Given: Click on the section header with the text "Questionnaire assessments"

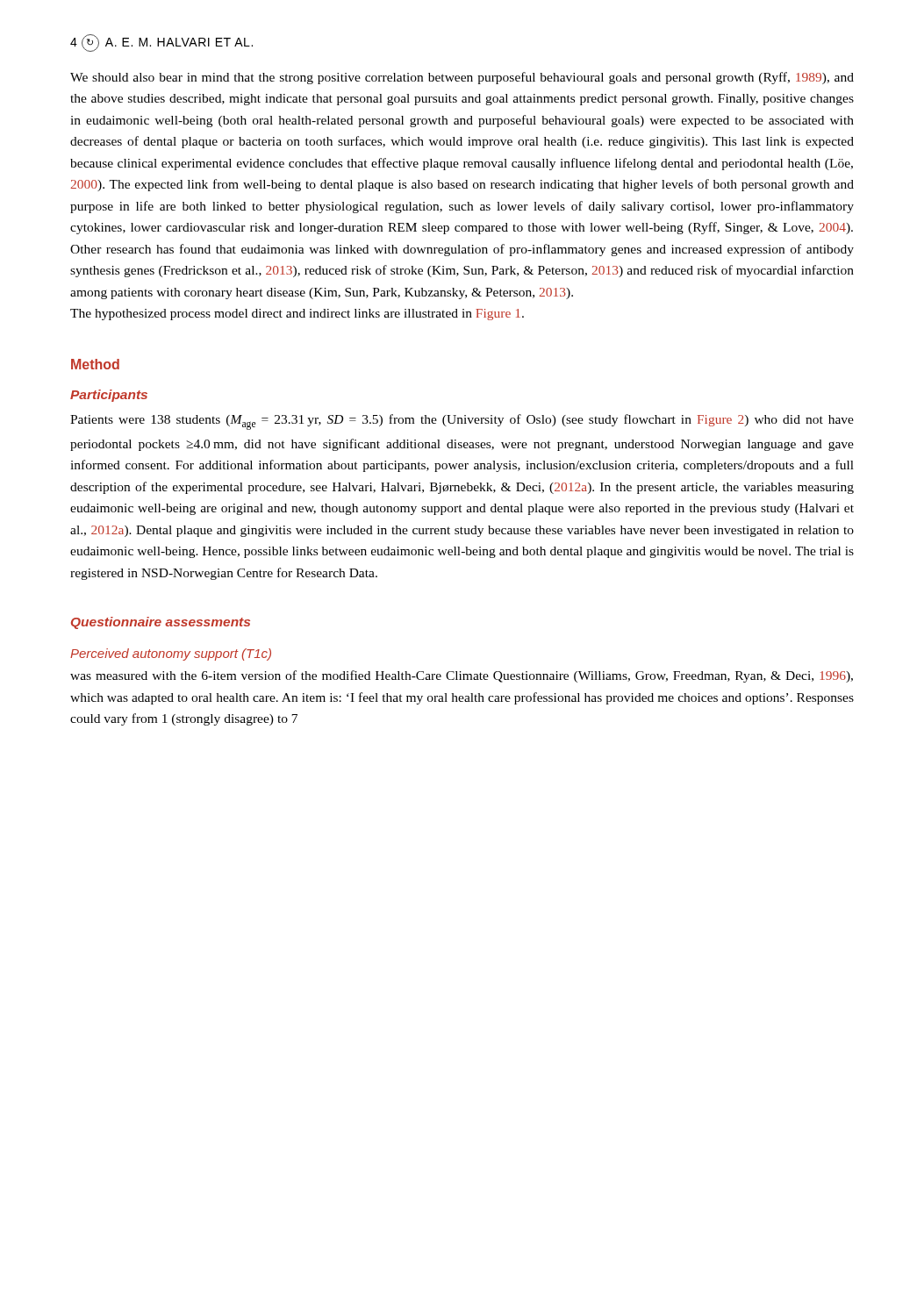Looking at the screenshot, I should (x=161, y=622).
